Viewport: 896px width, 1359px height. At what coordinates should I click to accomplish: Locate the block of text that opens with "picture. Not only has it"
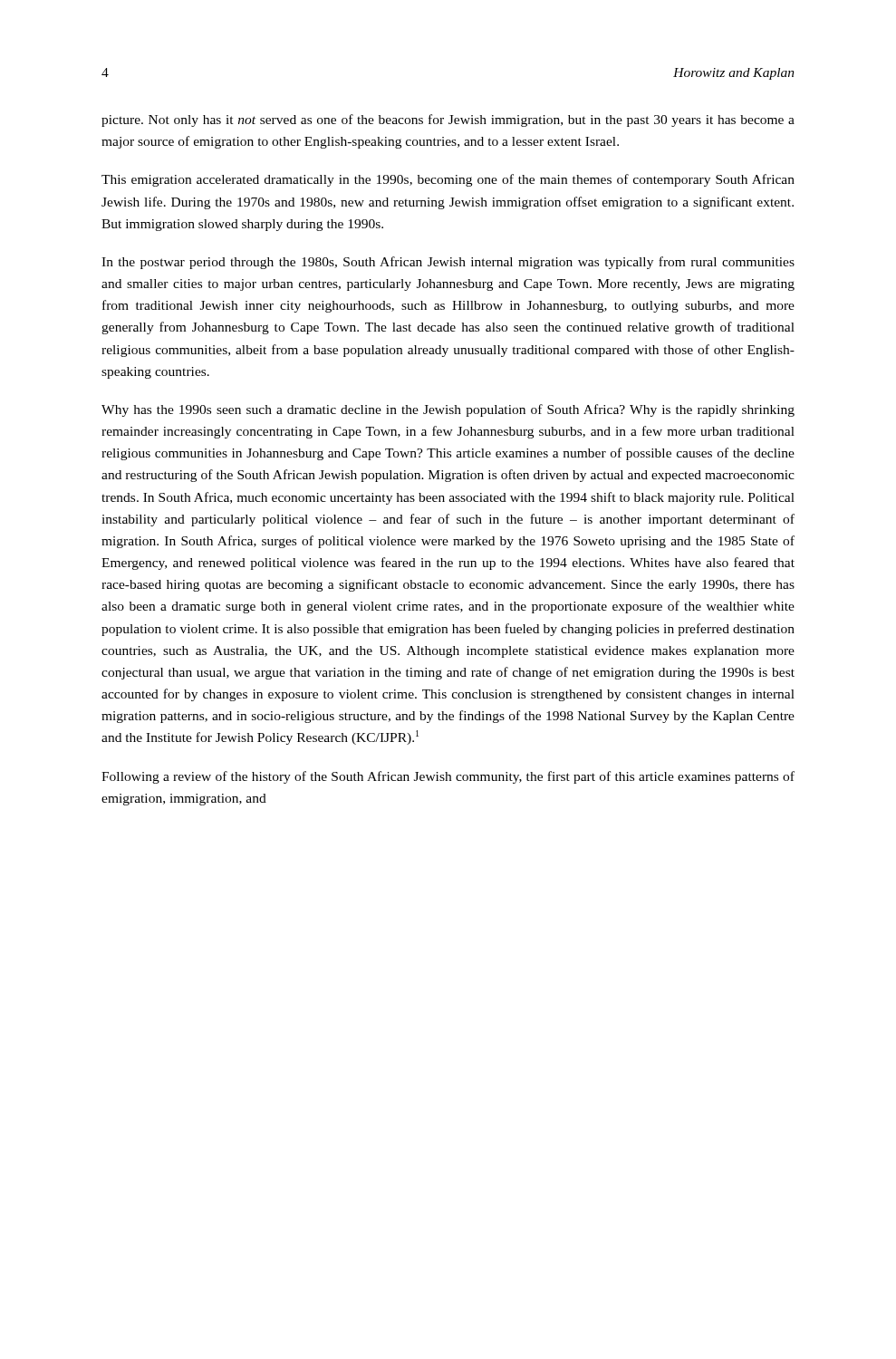coord(448,130)
